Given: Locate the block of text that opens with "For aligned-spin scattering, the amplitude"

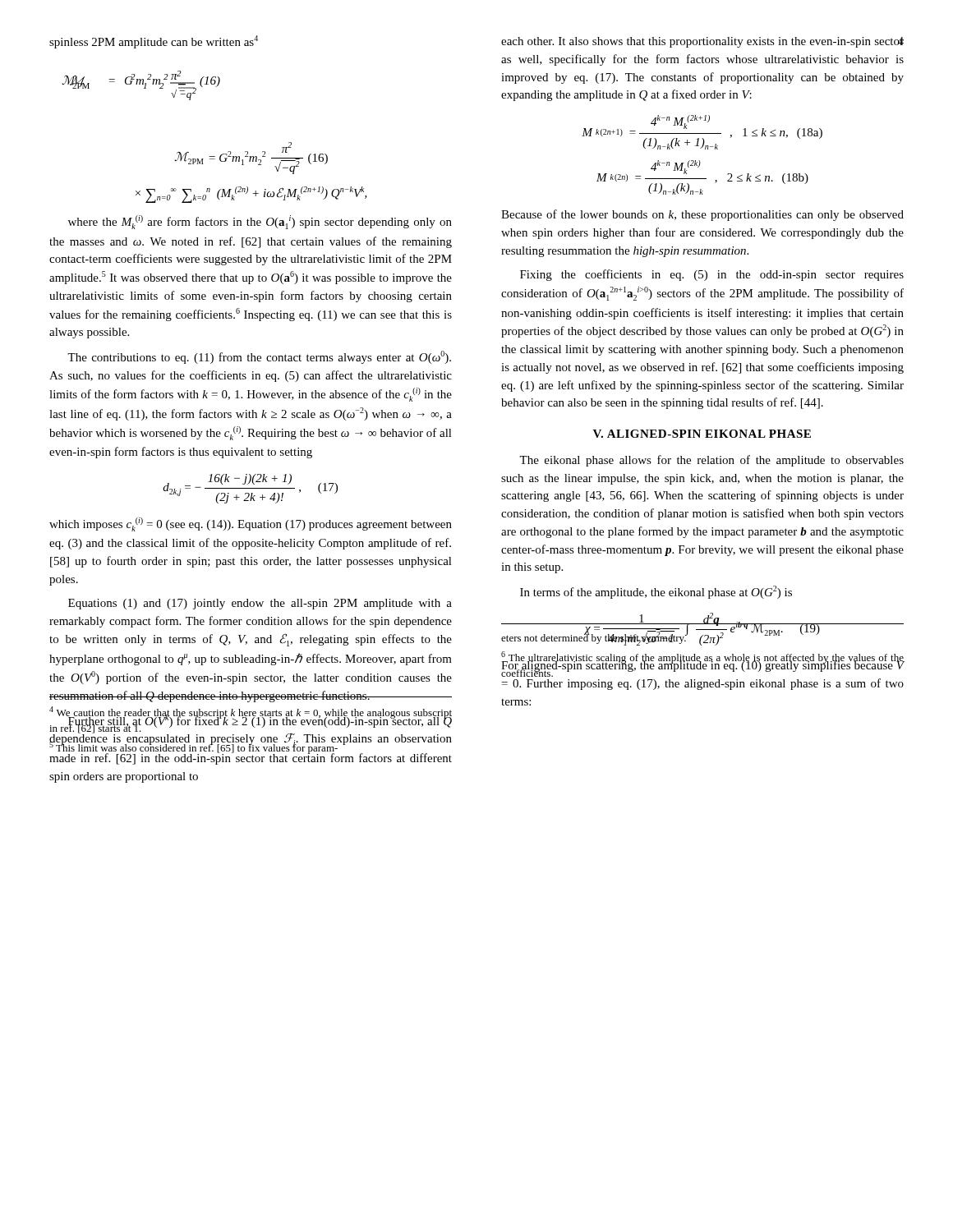Looking at the screenshot, I should pyautogui.click(x=702, y=684).
